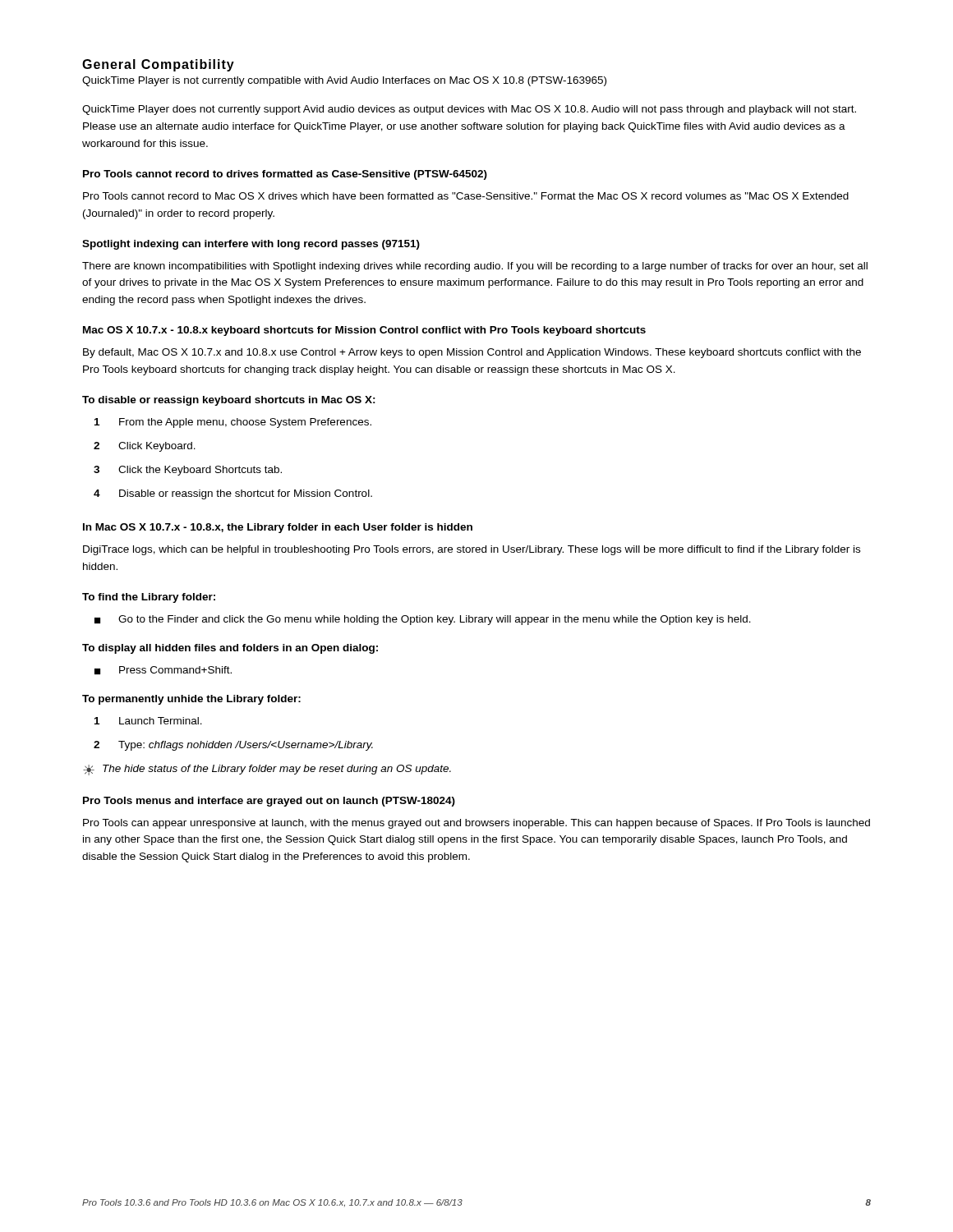This screenshot has height=1232, width=953.
Task: Locate the text block containing "DigiTrace logs, which can be helpful in"
Action: coord(471,558)
